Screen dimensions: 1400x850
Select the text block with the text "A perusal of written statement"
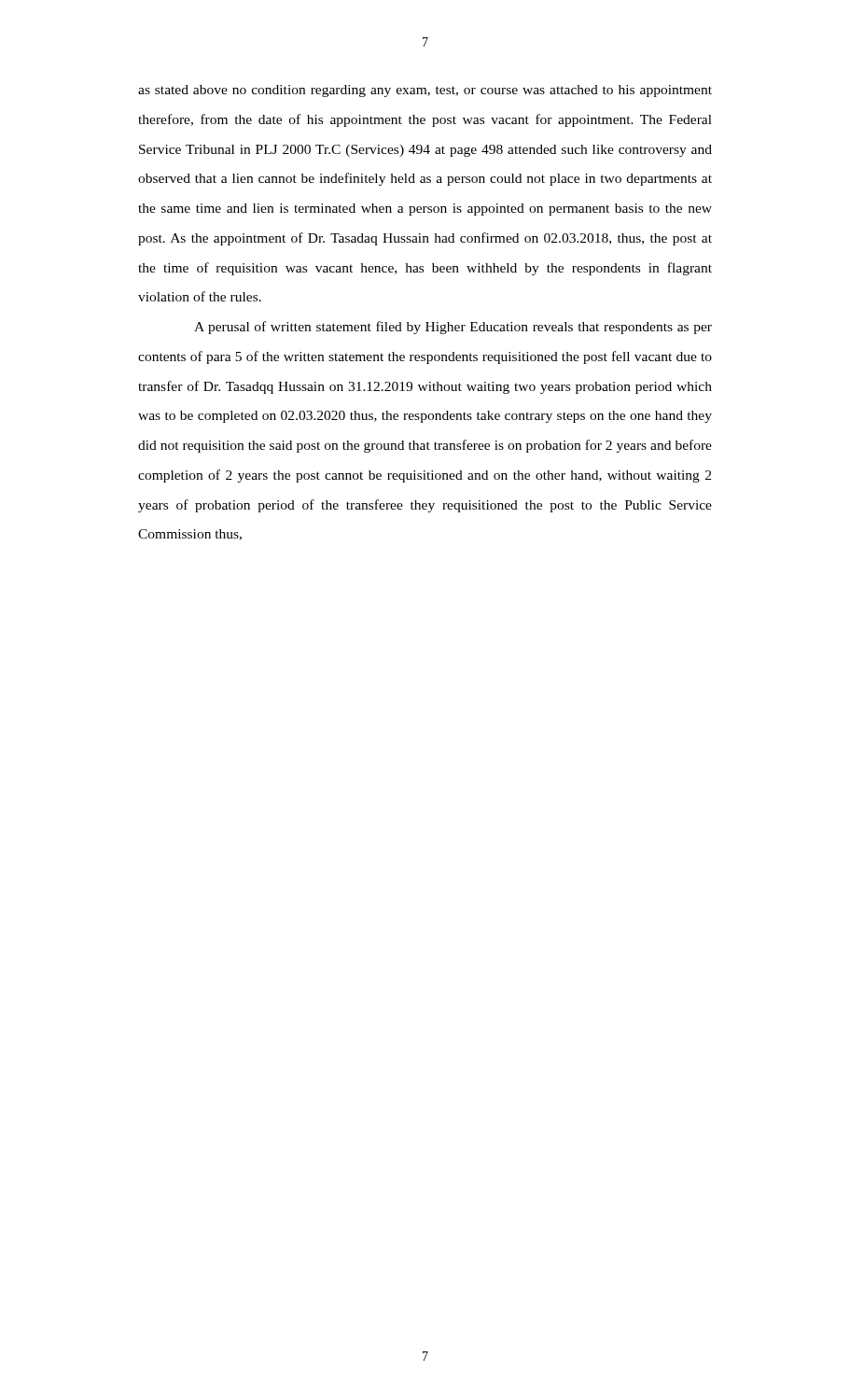point(425,430)
